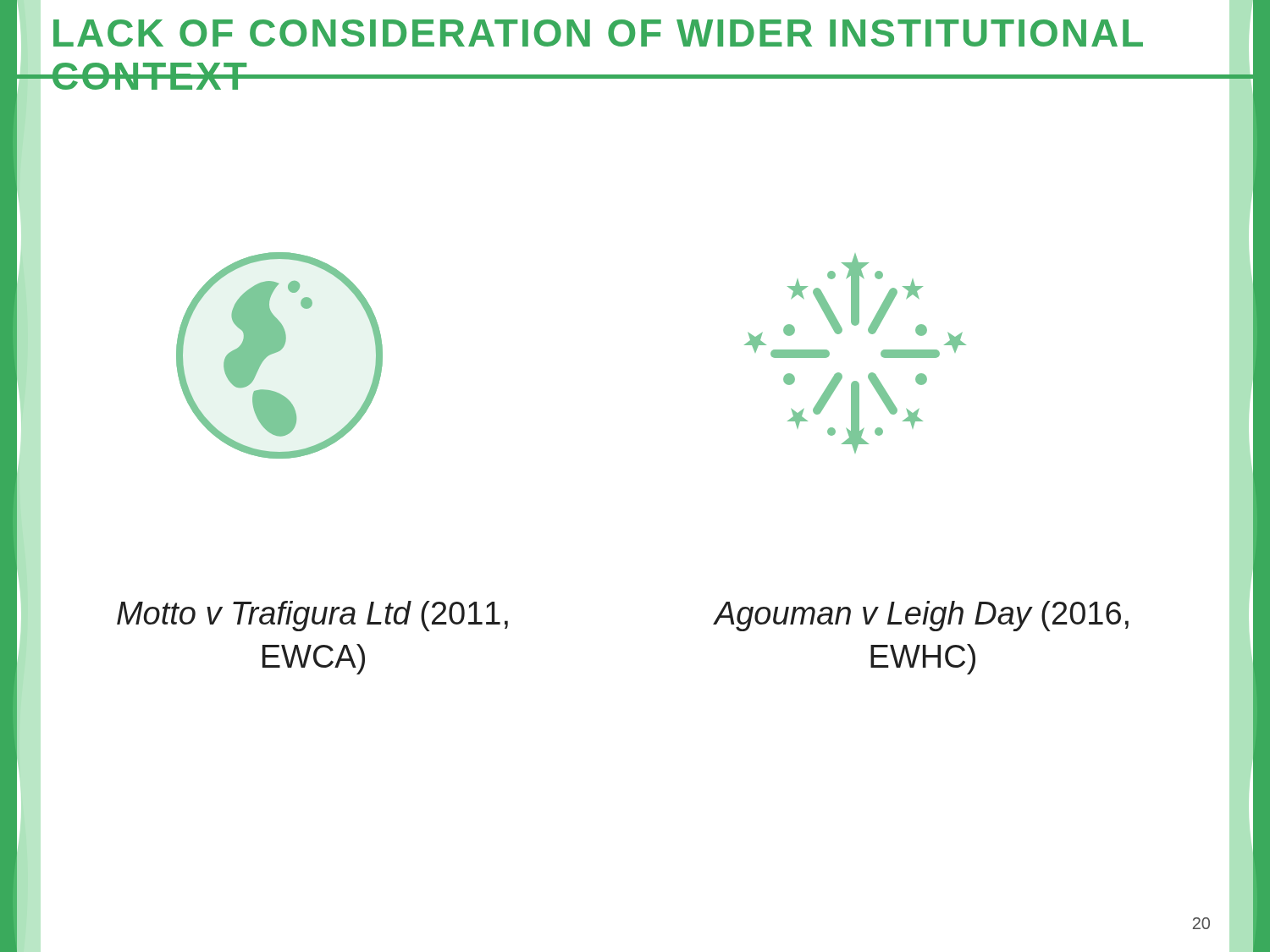The height and width of the screenshot is (952, 1270).
Task: Locate the title
Action: (x=635, y=55)
